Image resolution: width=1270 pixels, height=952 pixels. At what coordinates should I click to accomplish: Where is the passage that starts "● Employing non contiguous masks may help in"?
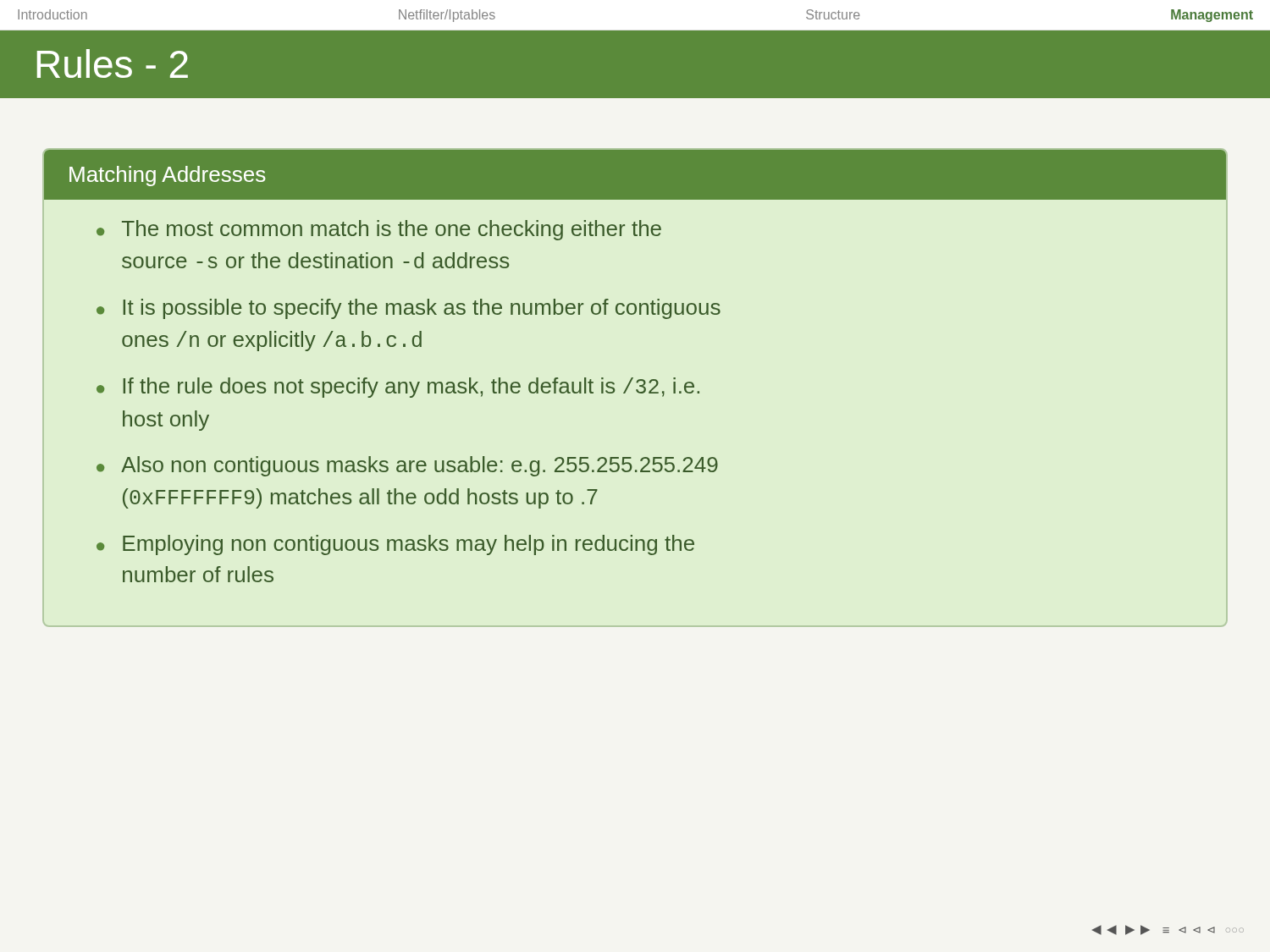click(639, 560)
